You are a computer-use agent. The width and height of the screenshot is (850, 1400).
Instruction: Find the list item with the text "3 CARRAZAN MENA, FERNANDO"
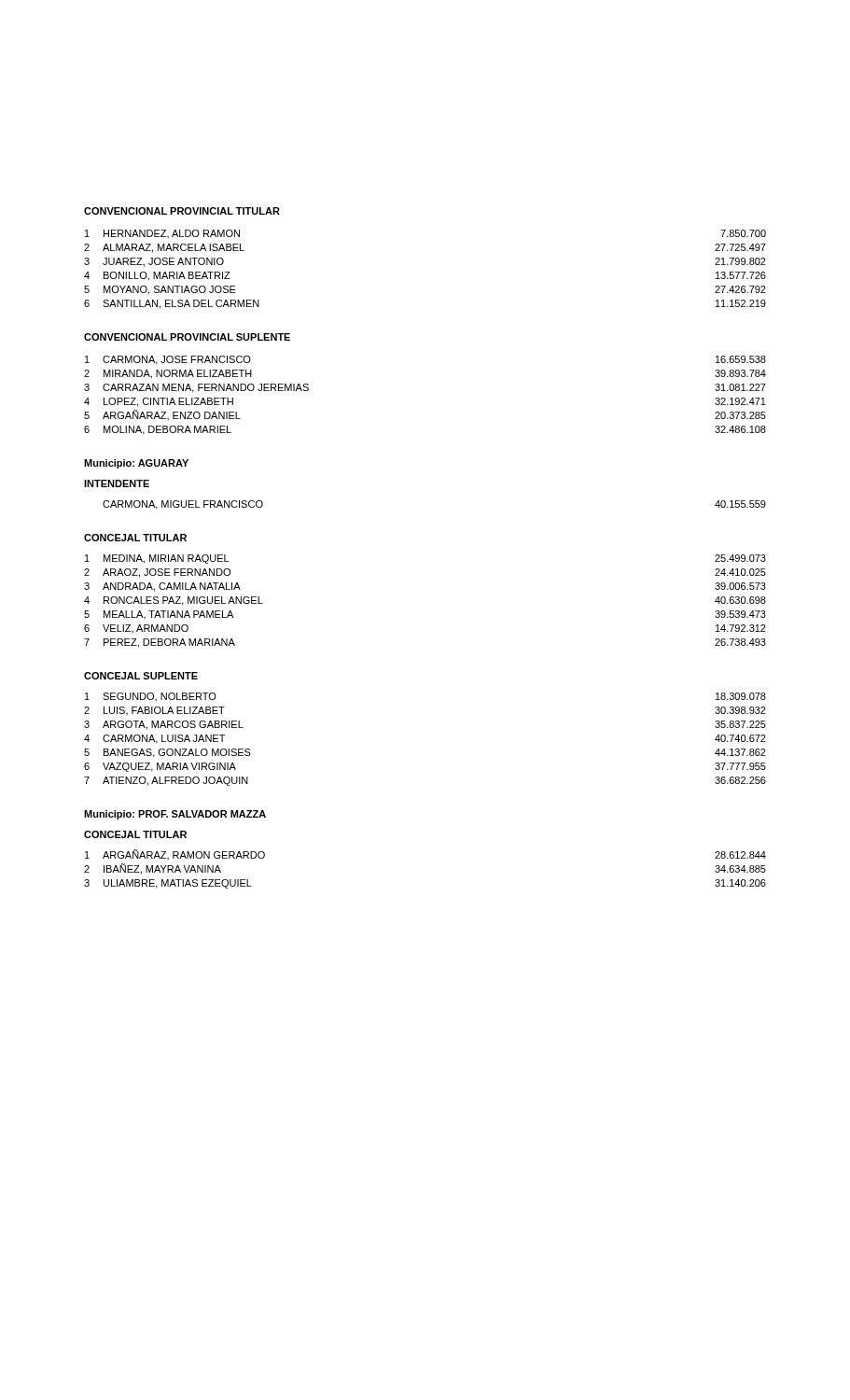tap(207, 388)
